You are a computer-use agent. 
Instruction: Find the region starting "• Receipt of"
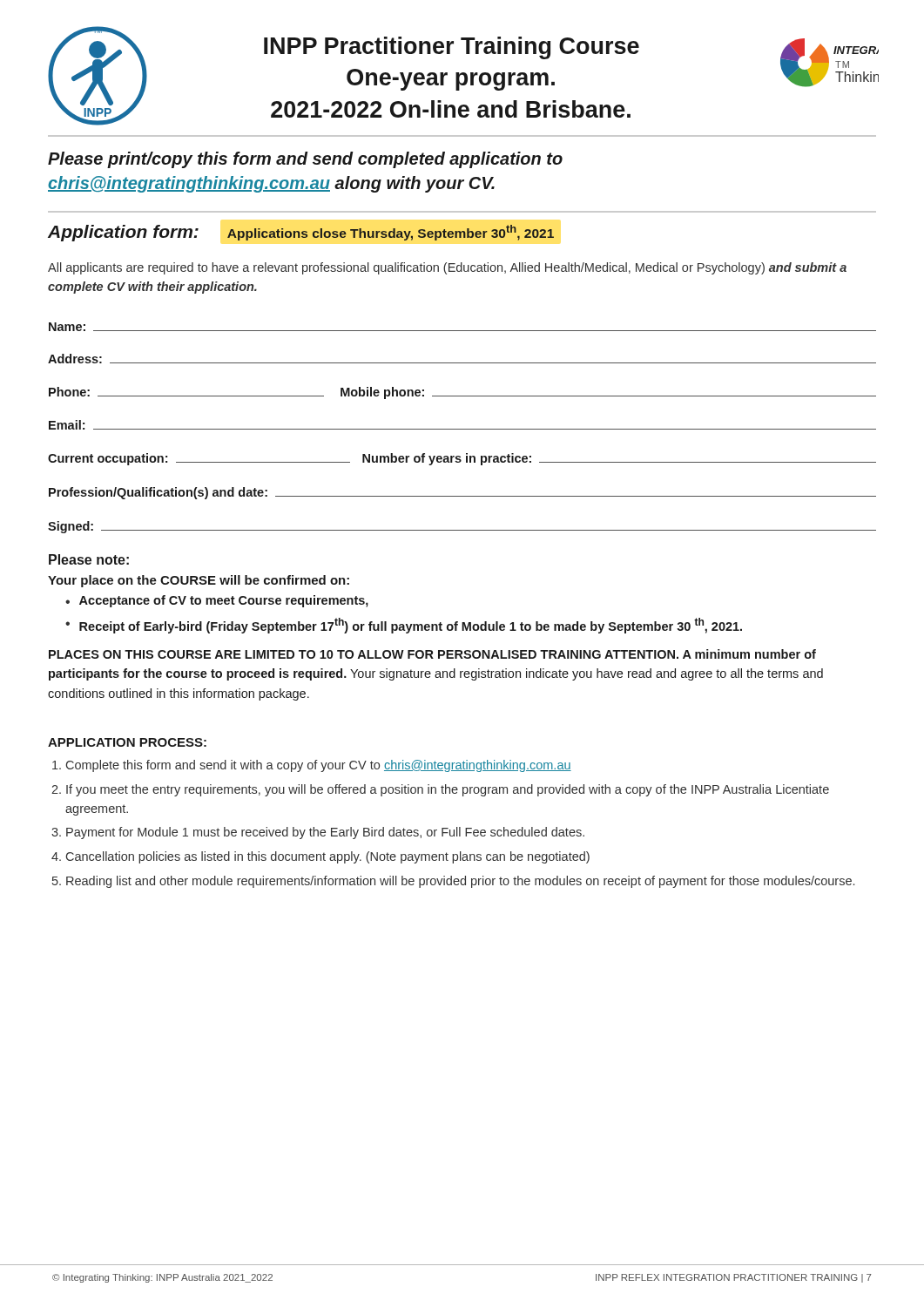click(x=404, y=626)
